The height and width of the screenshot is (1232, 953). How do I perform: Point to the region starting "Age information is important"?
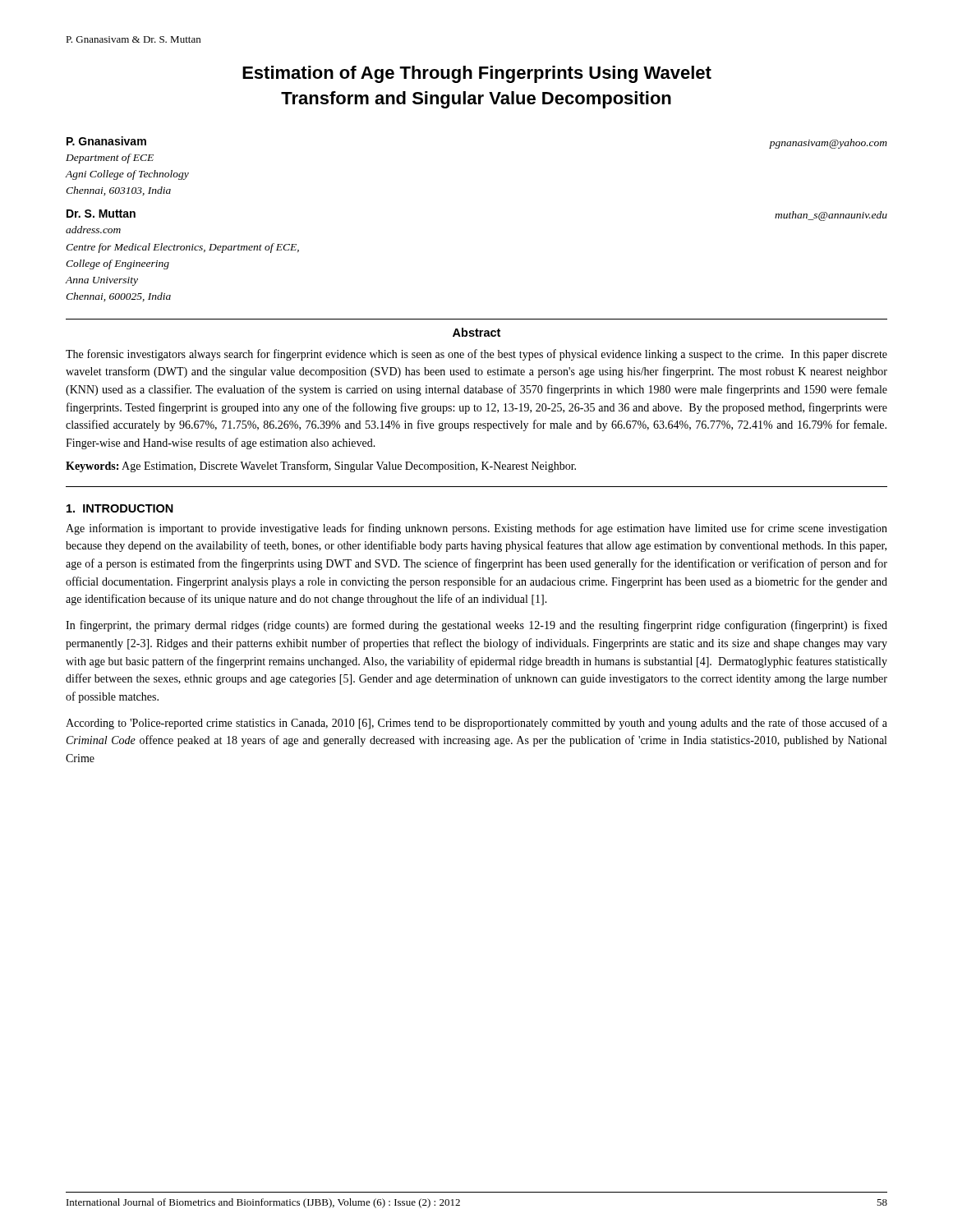point(476,564)
